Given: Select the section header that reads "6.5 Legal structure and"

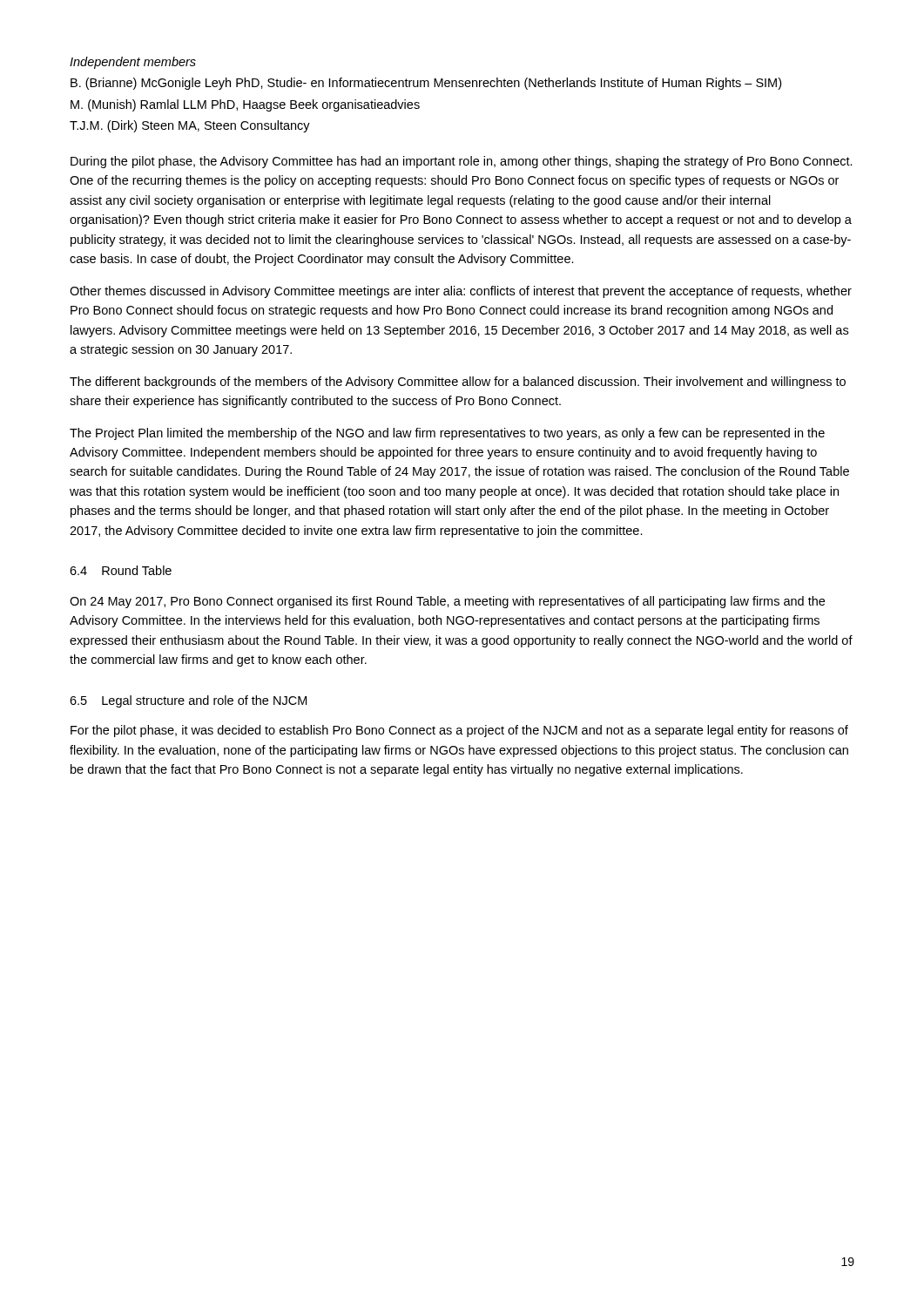Looking at the screenshot, I should [x=189, y=700].
